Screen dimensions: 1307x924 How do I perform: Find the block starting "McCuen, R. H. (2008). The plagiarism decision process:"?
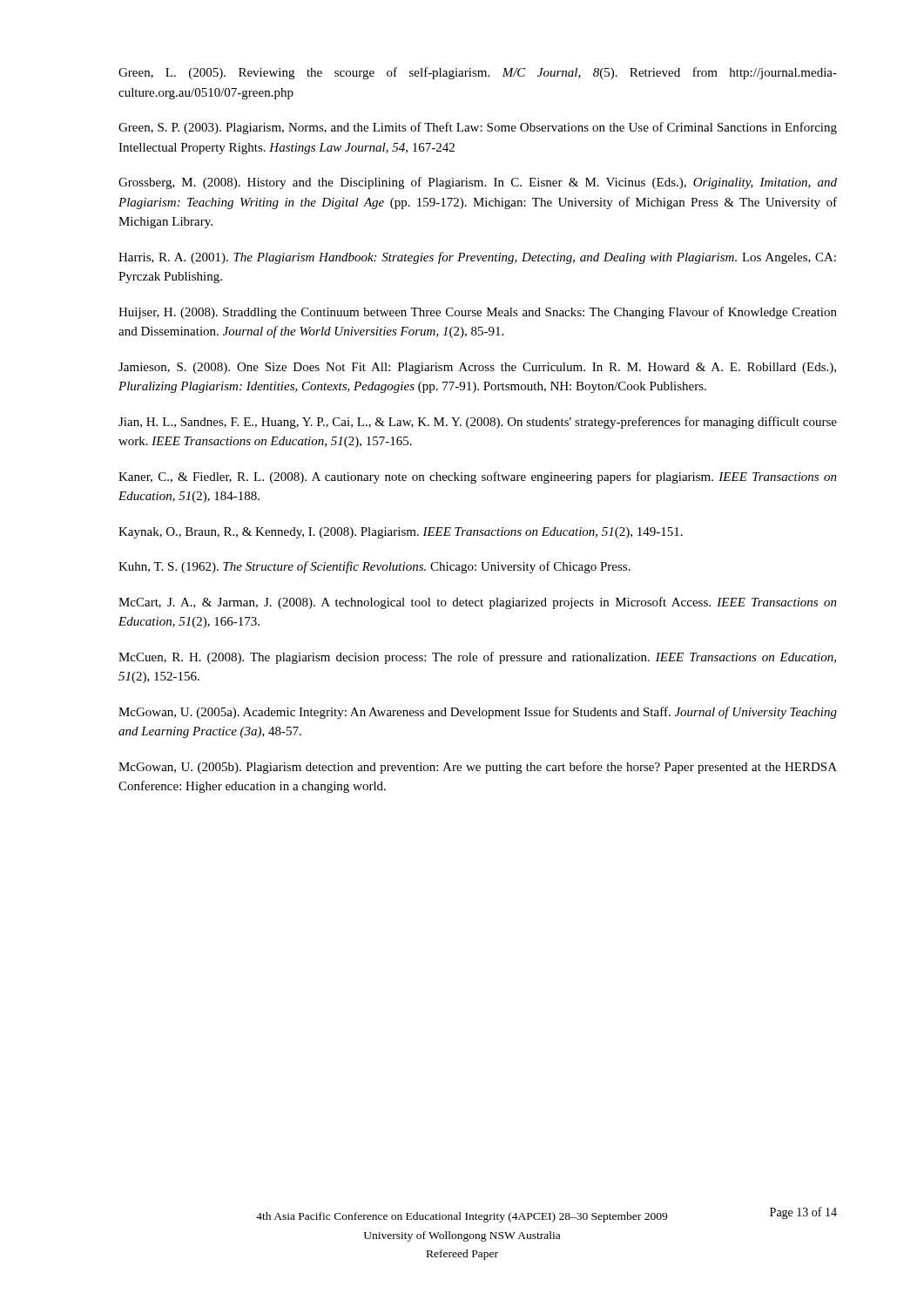[462, 667]
